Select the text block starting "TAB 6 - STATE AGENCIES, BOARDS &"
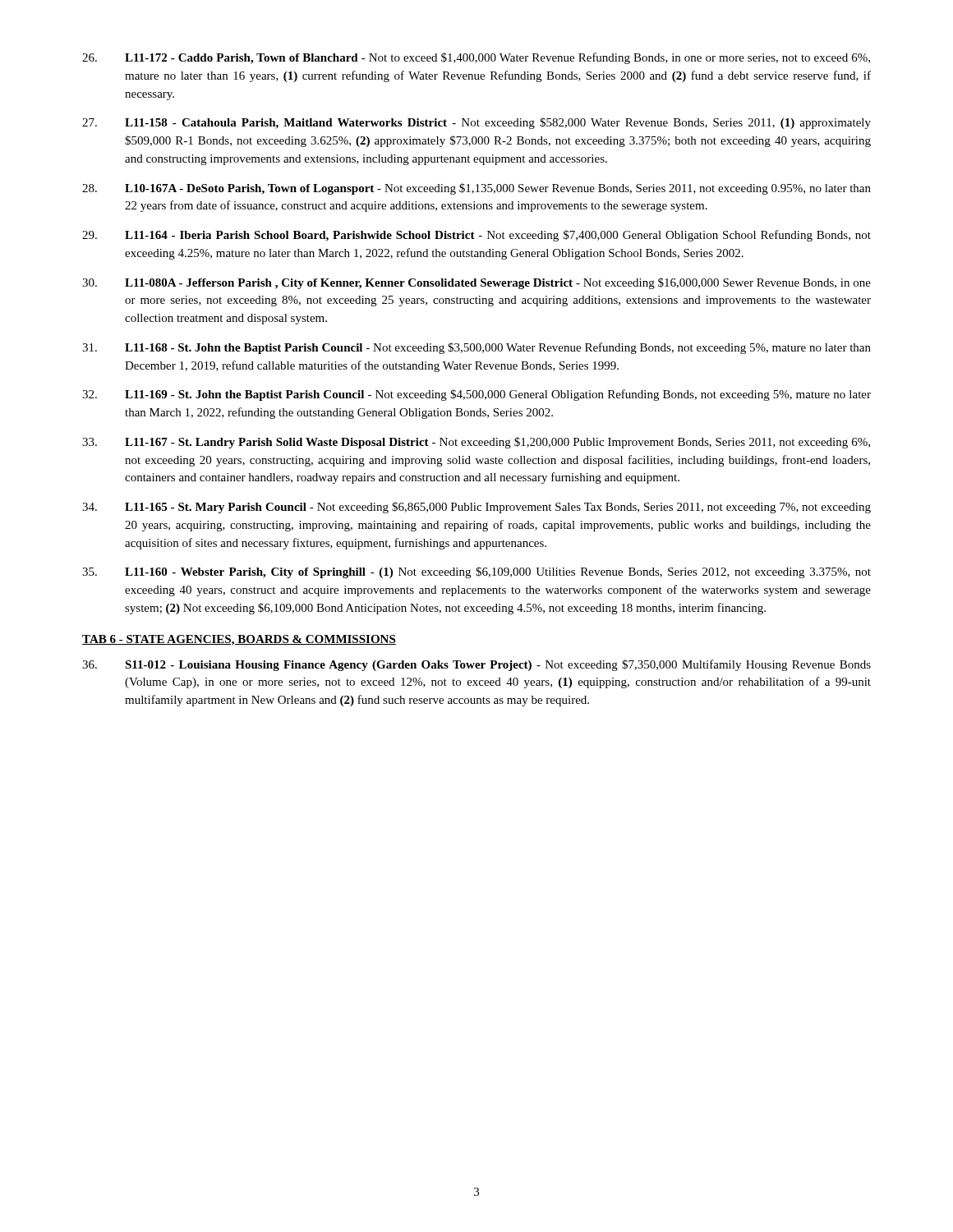 (239, 639)
